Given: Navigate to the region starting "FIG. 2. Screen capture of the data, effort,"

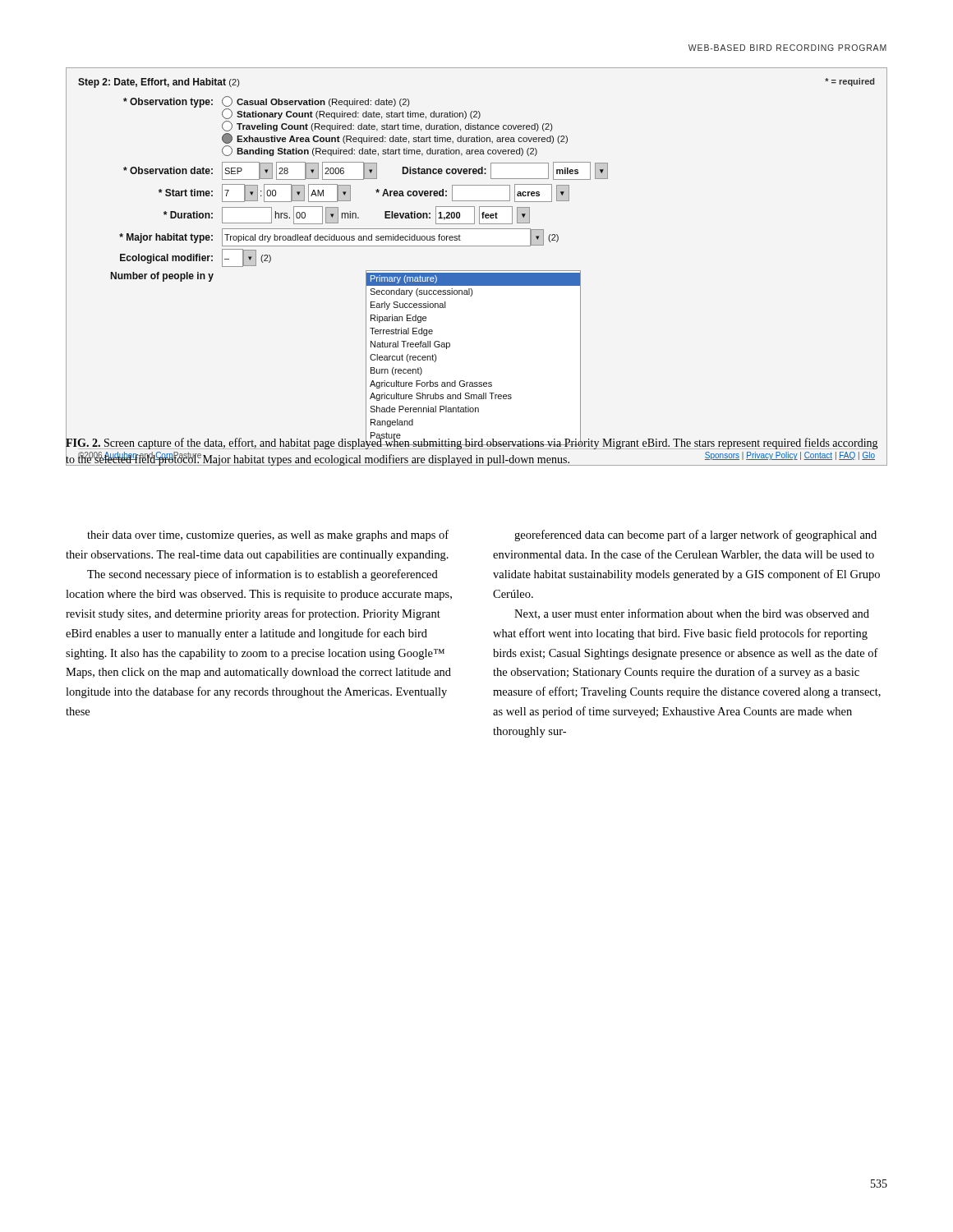Looking at the screenshot, I should pos(472,451).
